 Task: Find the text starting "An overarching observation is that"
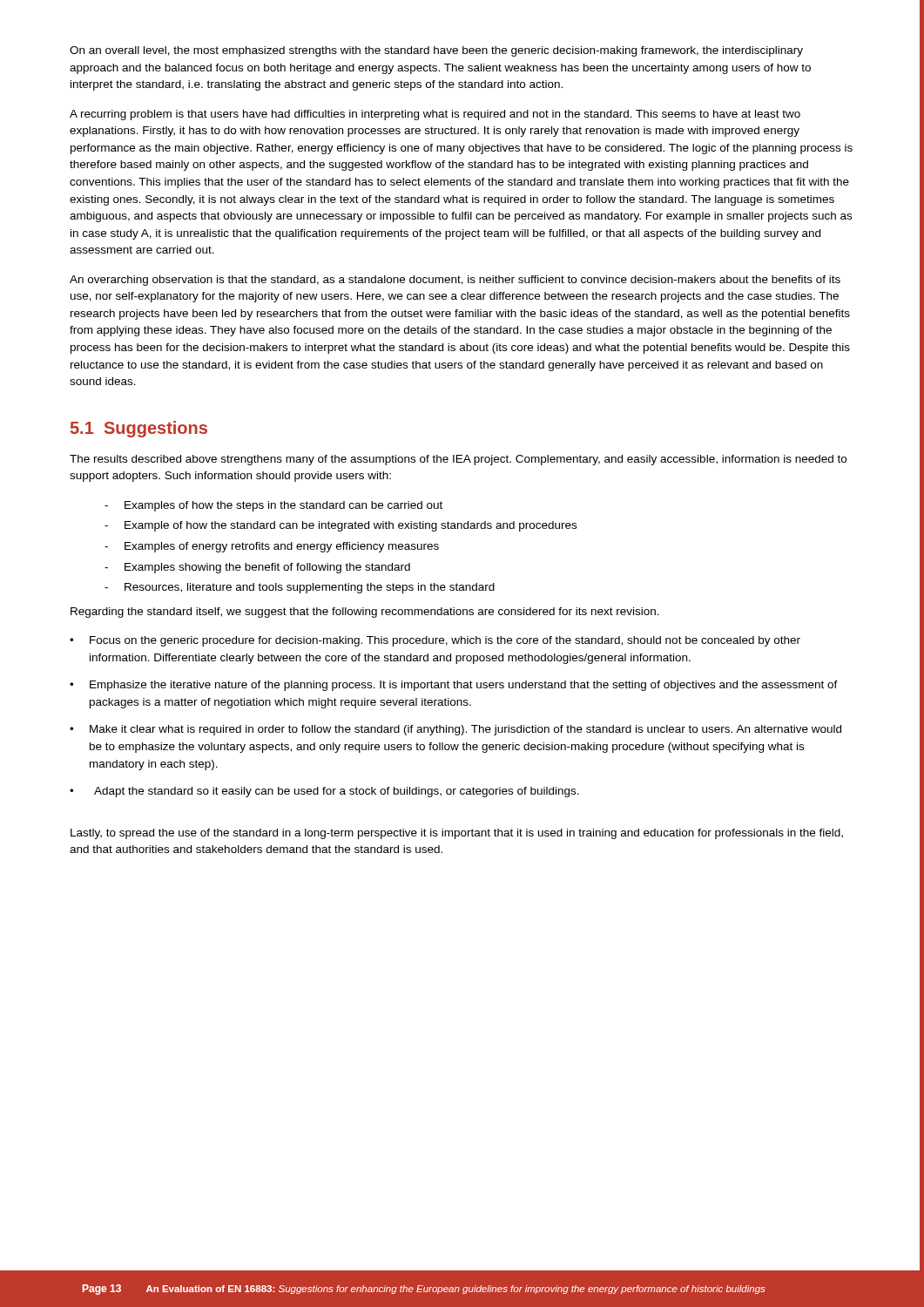pyautogui.click(x=460, y=330)
